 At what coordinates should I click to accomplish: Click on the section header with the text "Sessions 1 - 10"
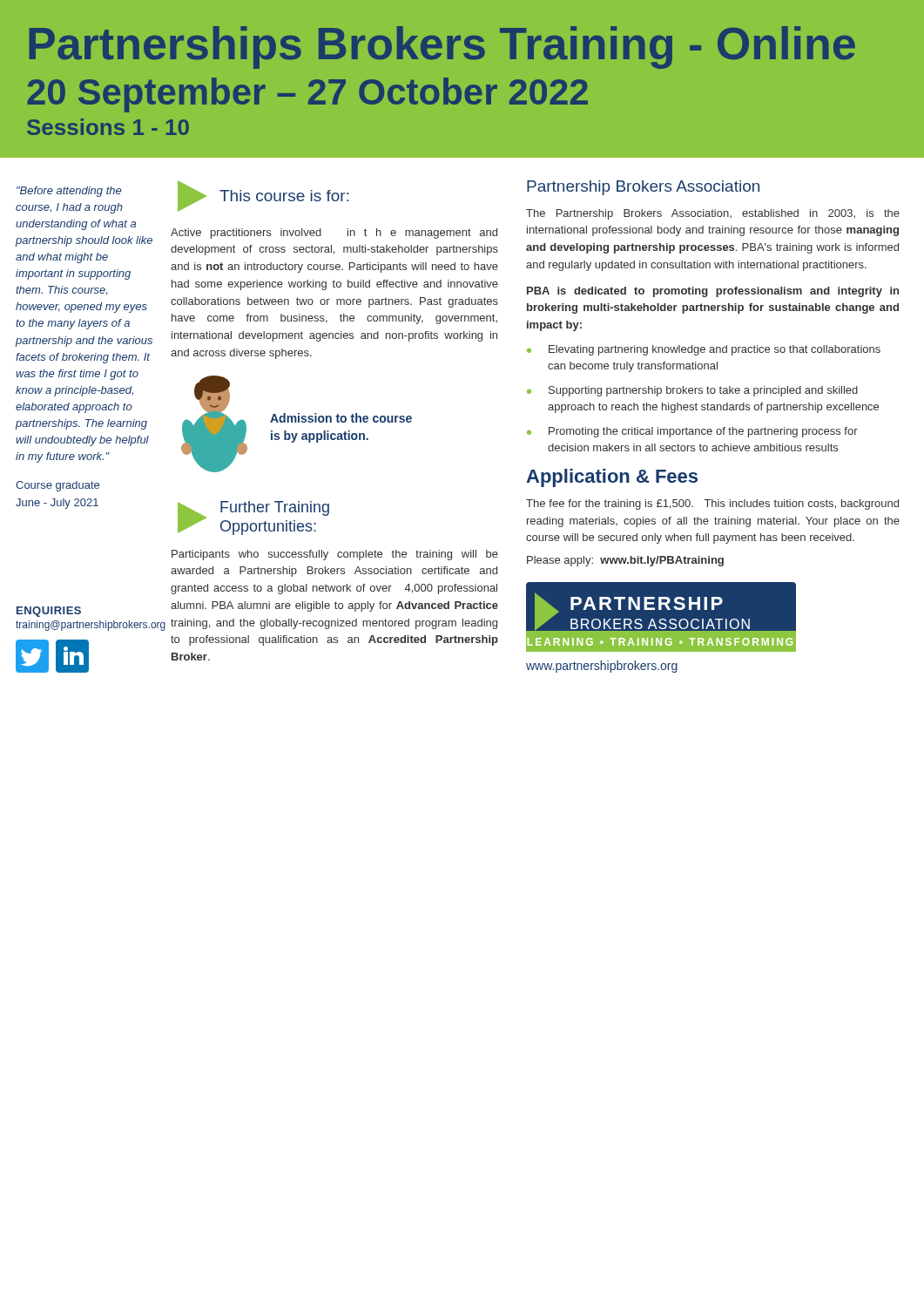tap(108, 128)
